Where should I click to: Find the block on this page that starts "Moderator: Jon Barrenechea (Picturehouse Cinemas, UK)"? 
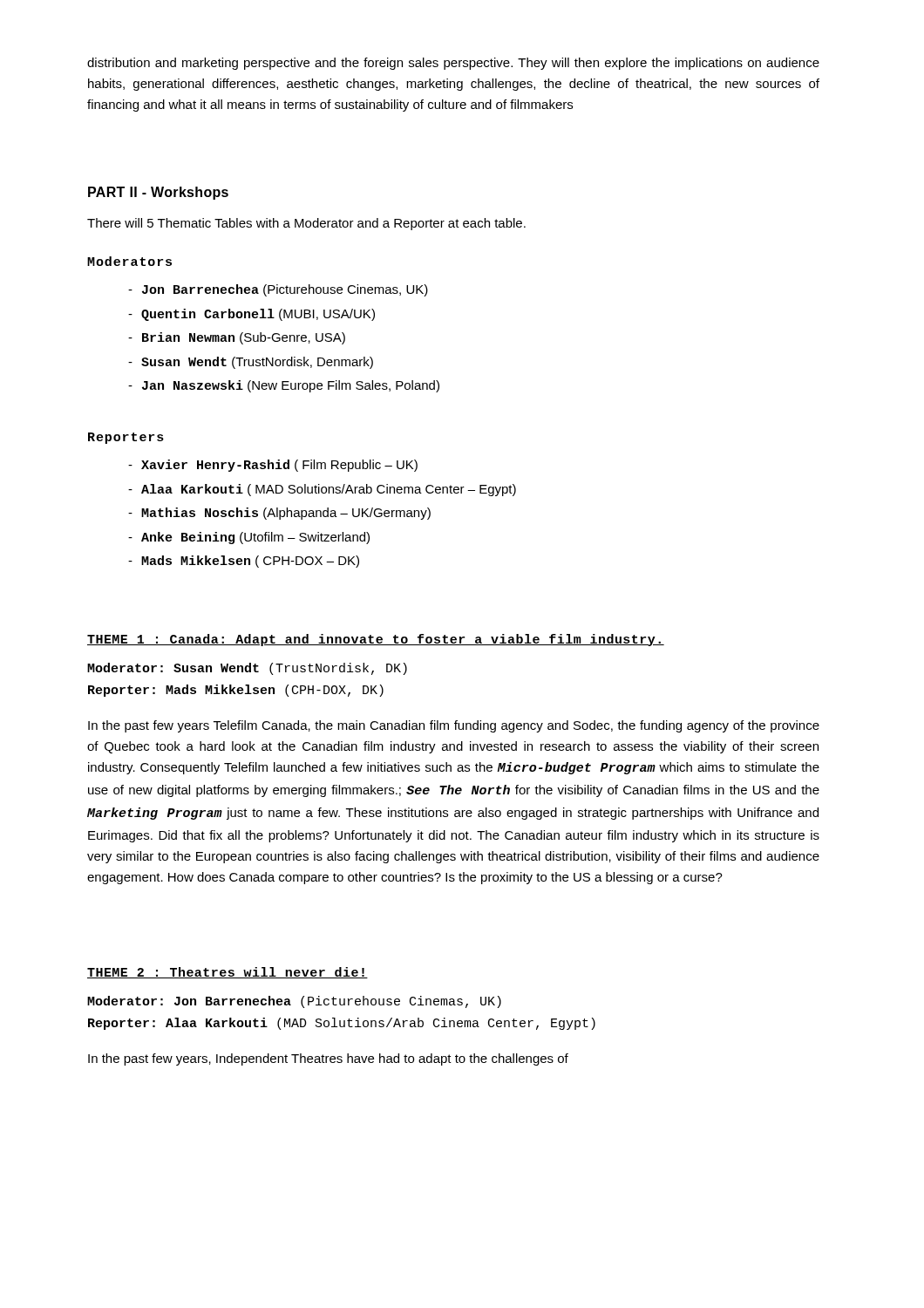pyautogui.click(x=342, y=1013)
